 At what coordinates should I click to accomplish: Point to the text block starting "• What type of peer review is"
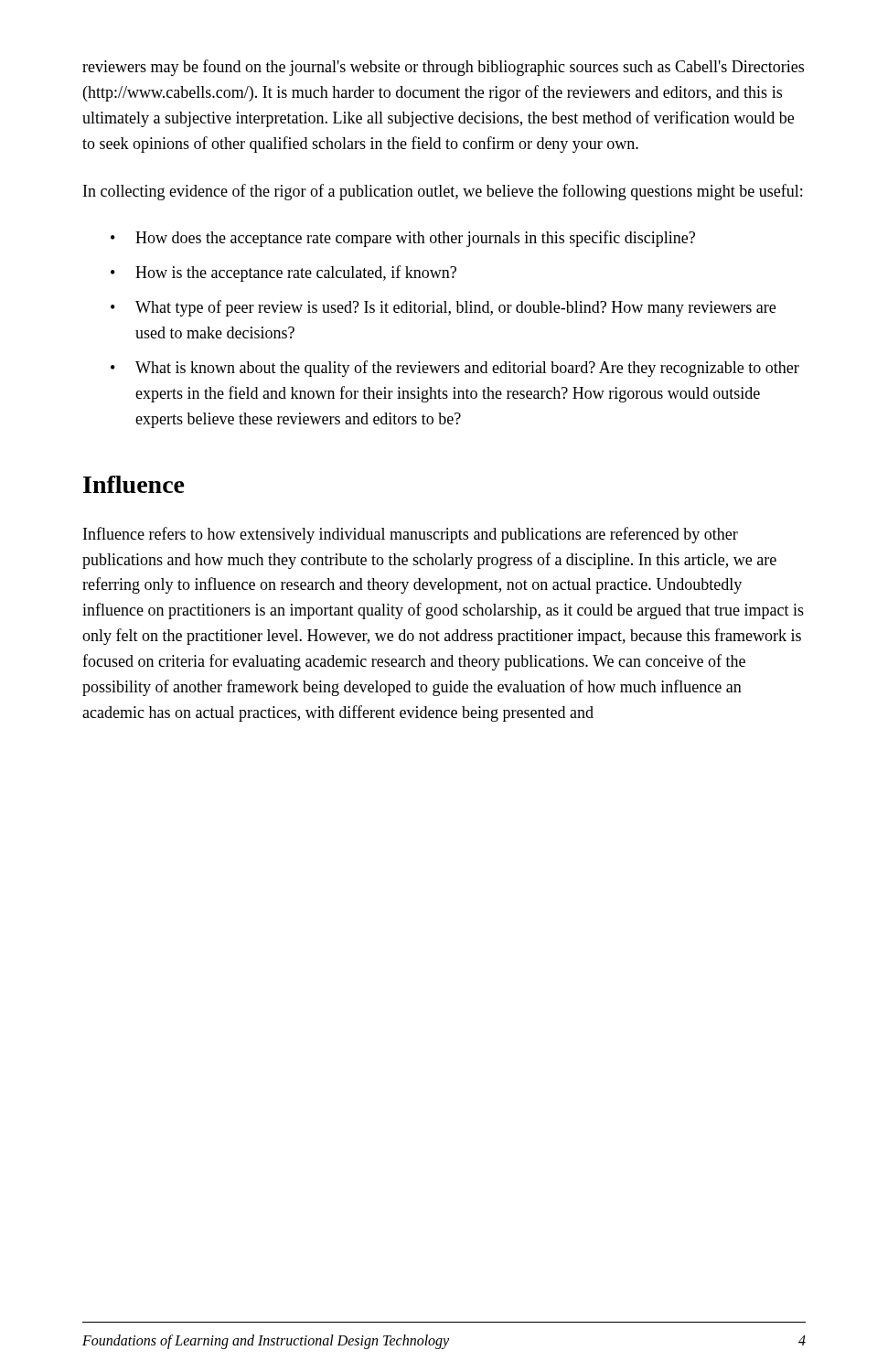pos(458,321)
